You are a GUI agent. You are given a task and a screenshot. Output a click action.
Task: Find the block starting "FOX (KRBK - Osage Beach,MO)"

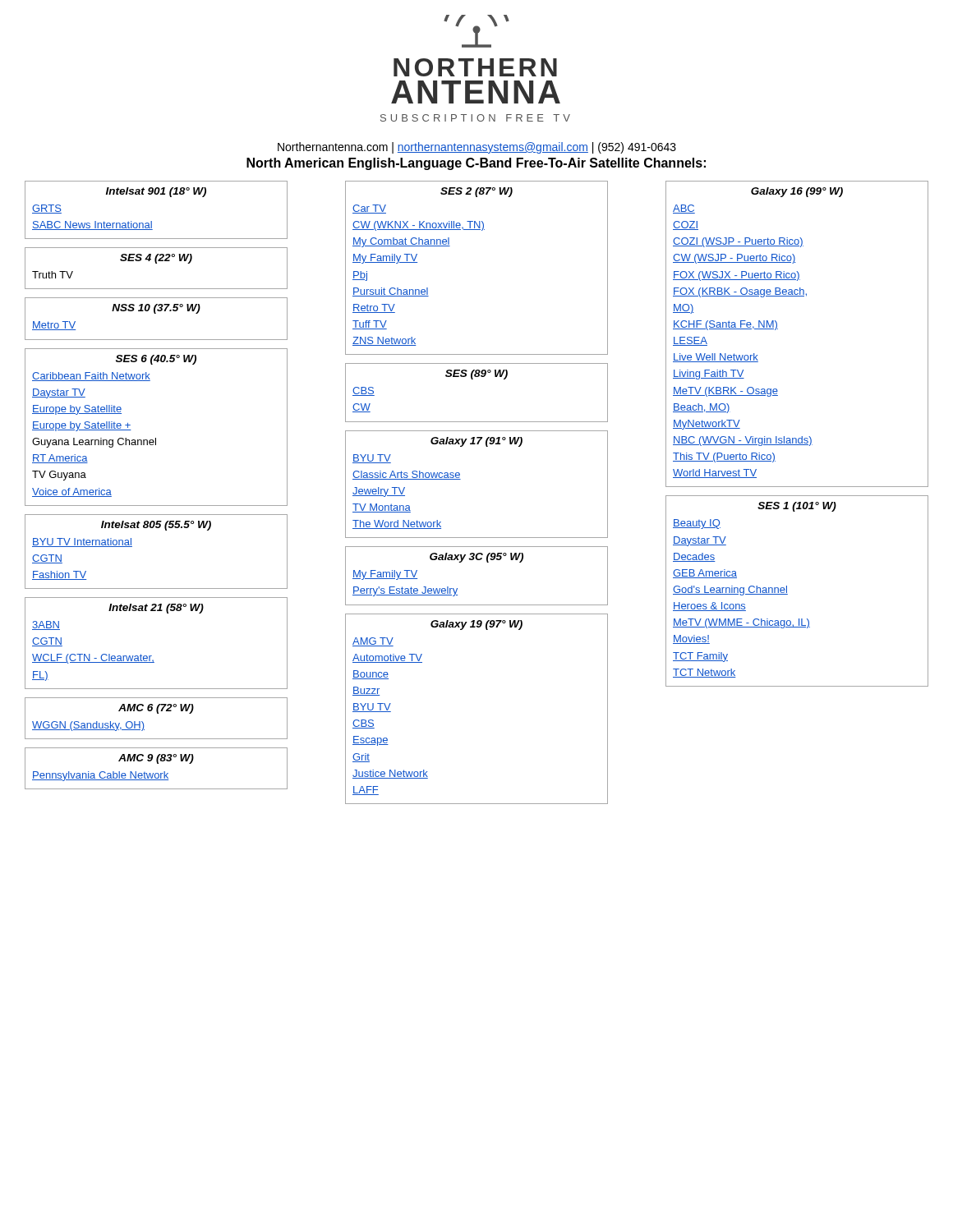click(740, 299)
